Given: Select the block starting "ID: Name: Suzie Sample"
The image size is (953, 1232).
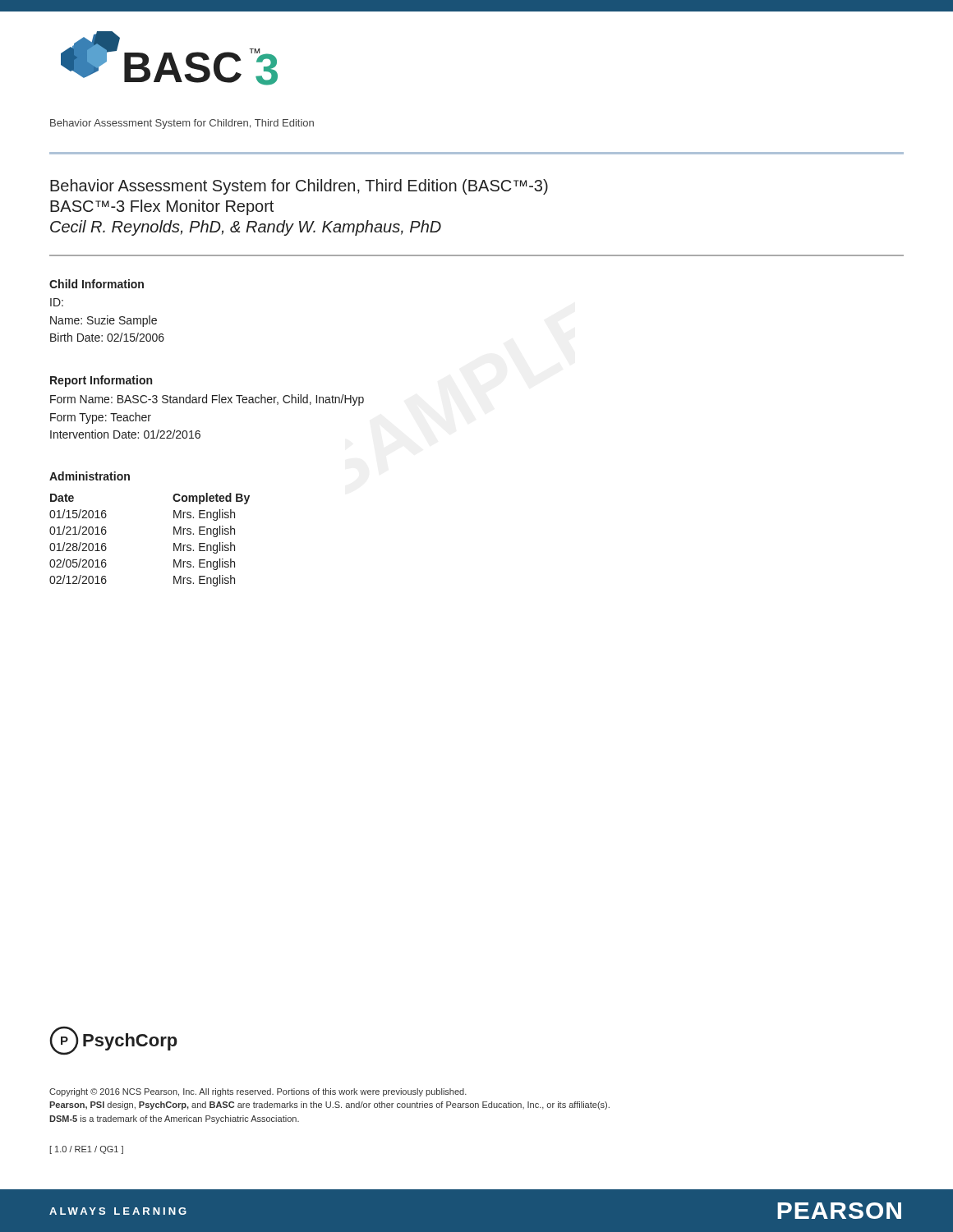Looking at the screenshot, I should point(57,302).
